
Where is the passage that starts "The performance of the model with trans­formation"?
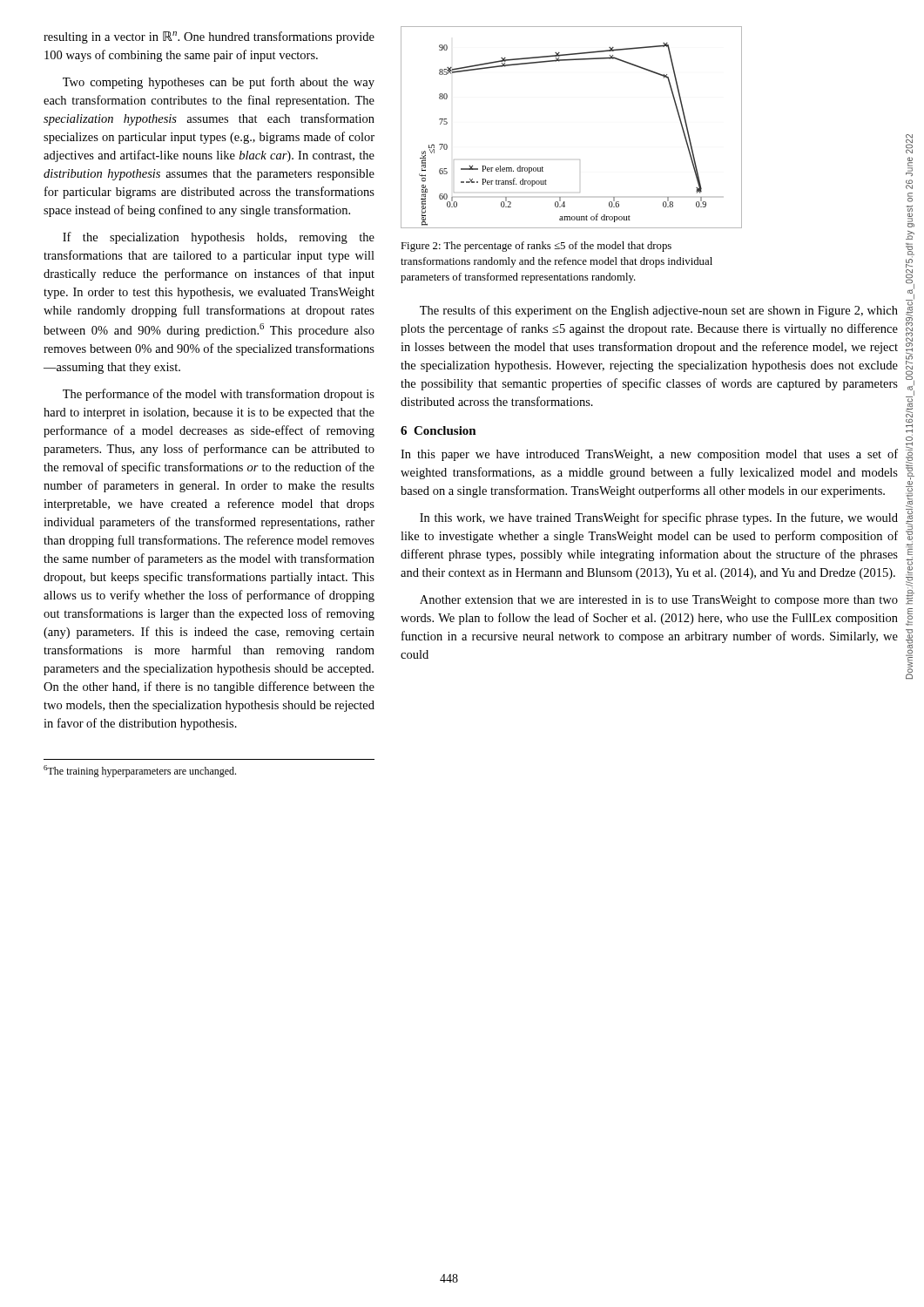[x=209, y=559]
